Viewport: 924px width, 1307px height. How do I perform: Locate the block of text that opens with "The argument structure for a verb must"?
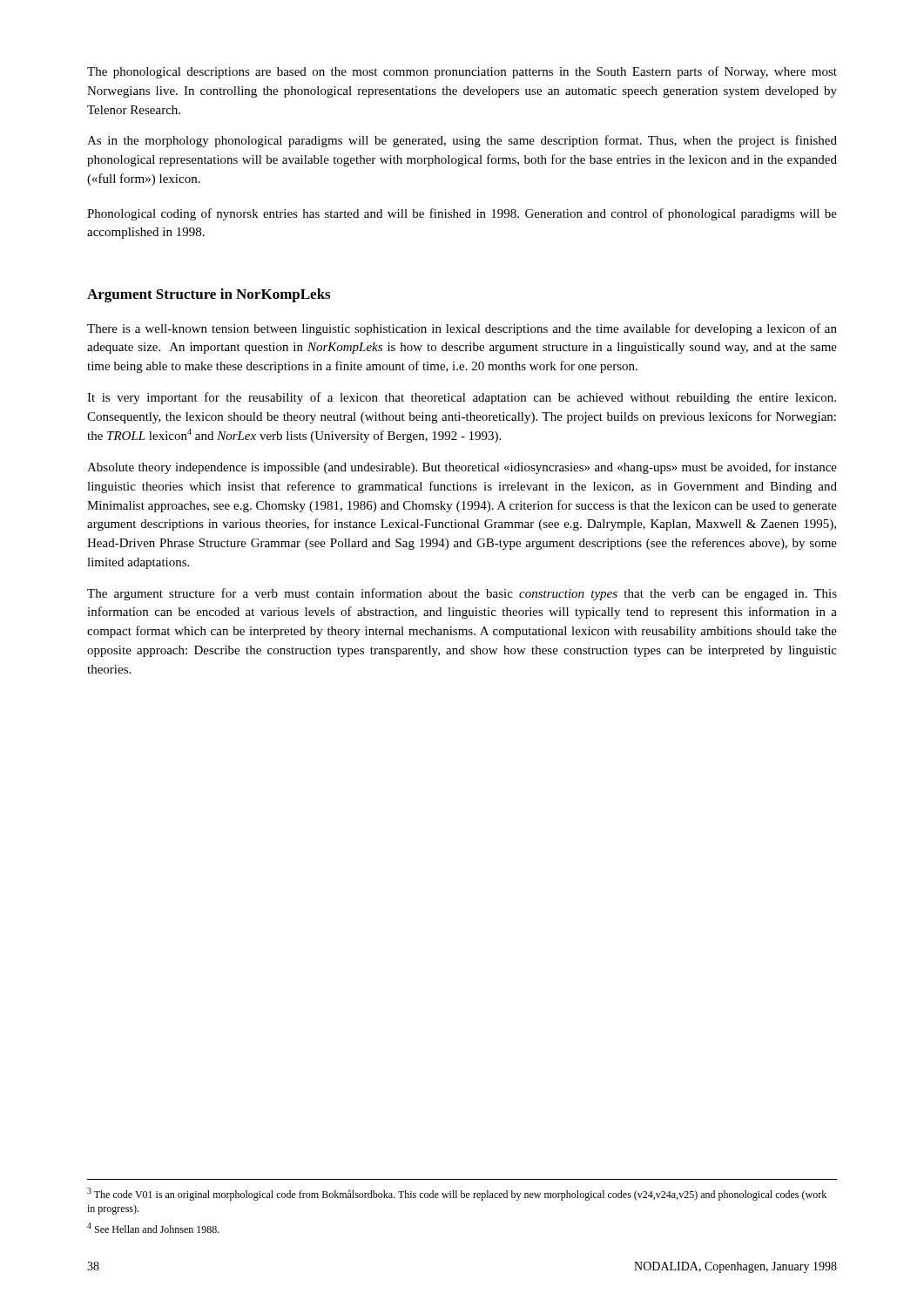(x=462, y=631)
